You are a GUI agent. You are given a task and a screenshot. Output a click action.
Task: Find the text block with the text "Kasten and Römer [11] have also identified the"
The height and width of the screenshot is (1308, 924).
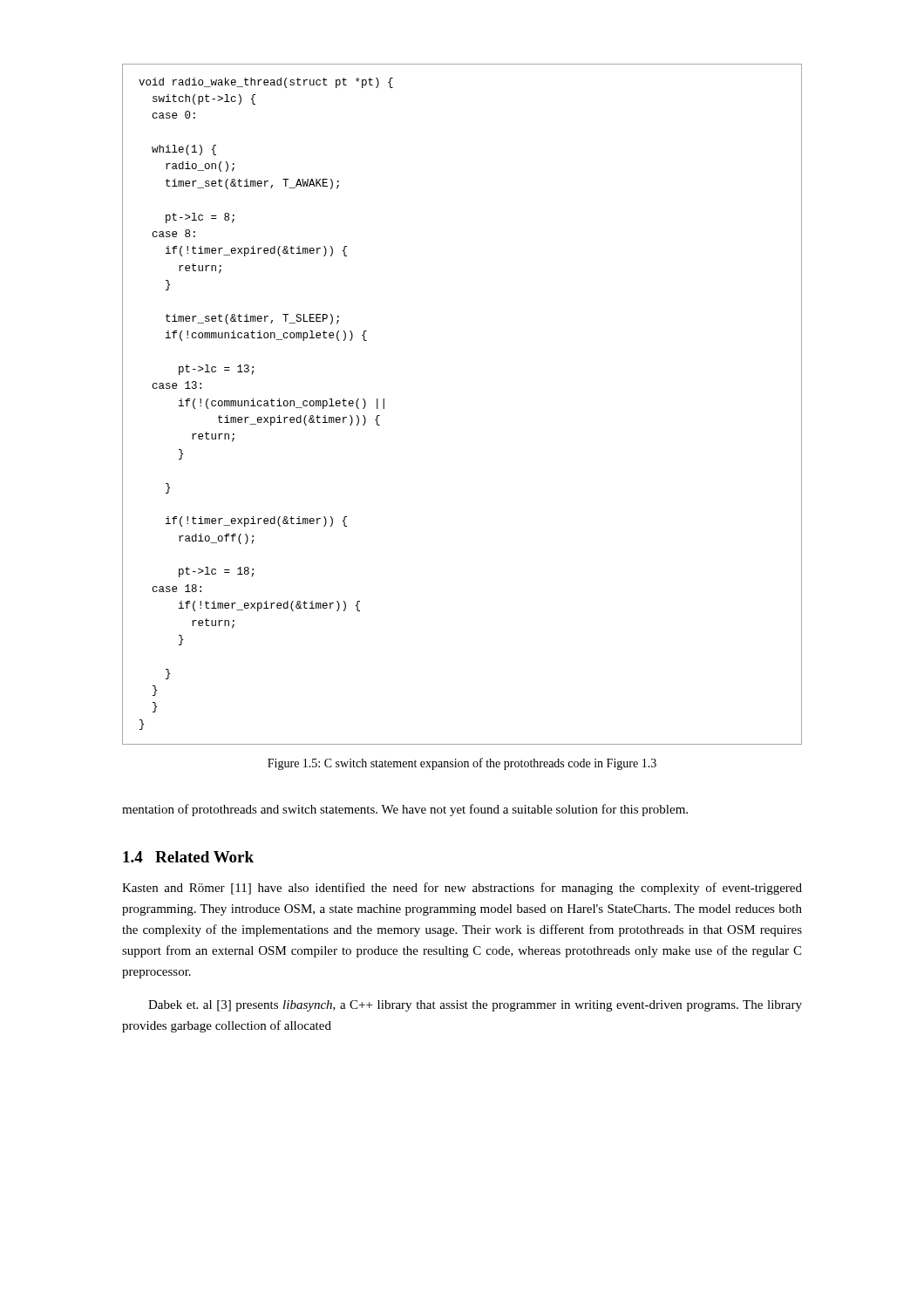tap(462, 930)
